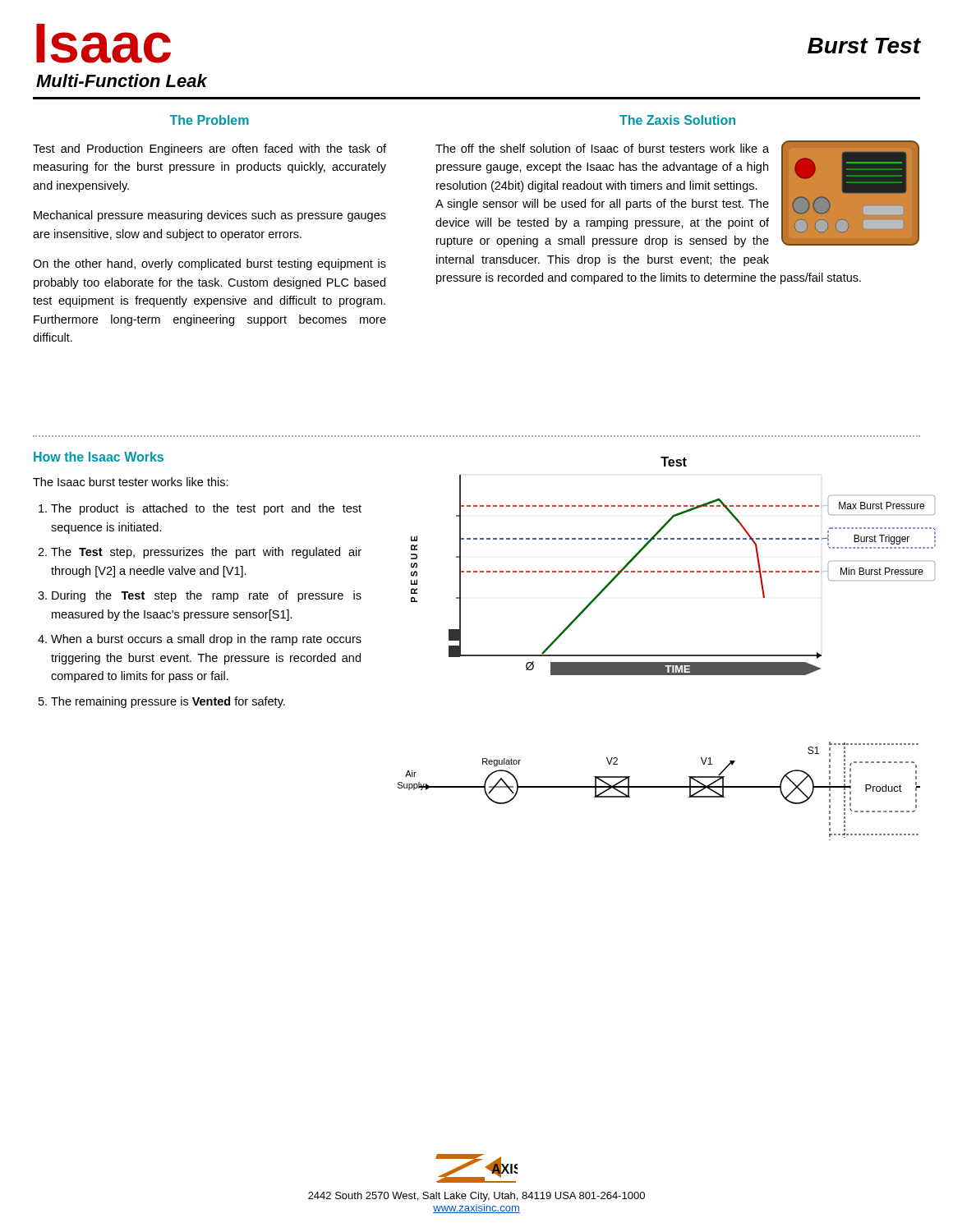
Task: Select the title that says "Isaac Multi-Function Leak"
Action: (x=120, y=53)
